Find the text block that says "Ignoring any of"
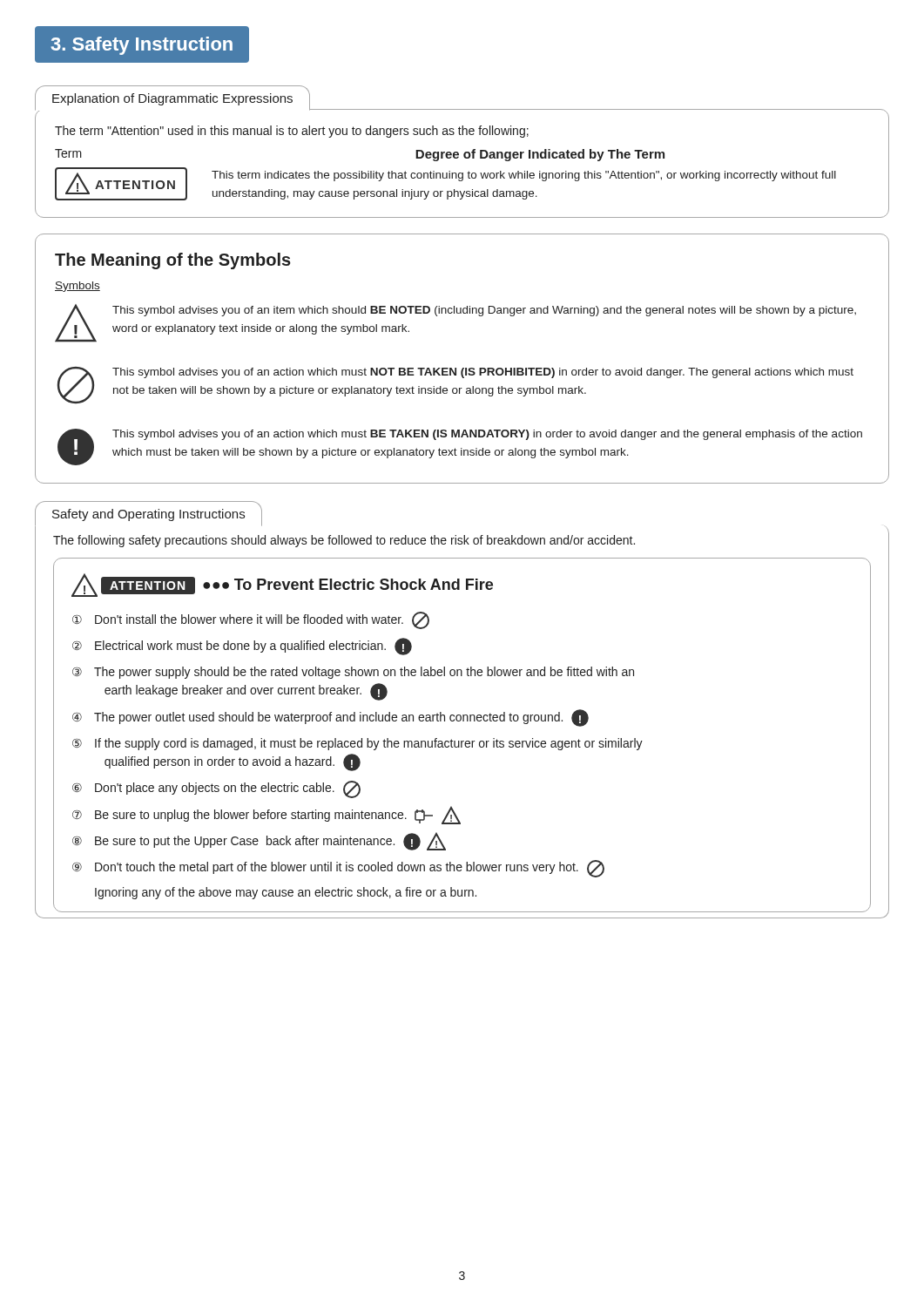This screenshot has height=1307, width=924. [x=286, y=892]
